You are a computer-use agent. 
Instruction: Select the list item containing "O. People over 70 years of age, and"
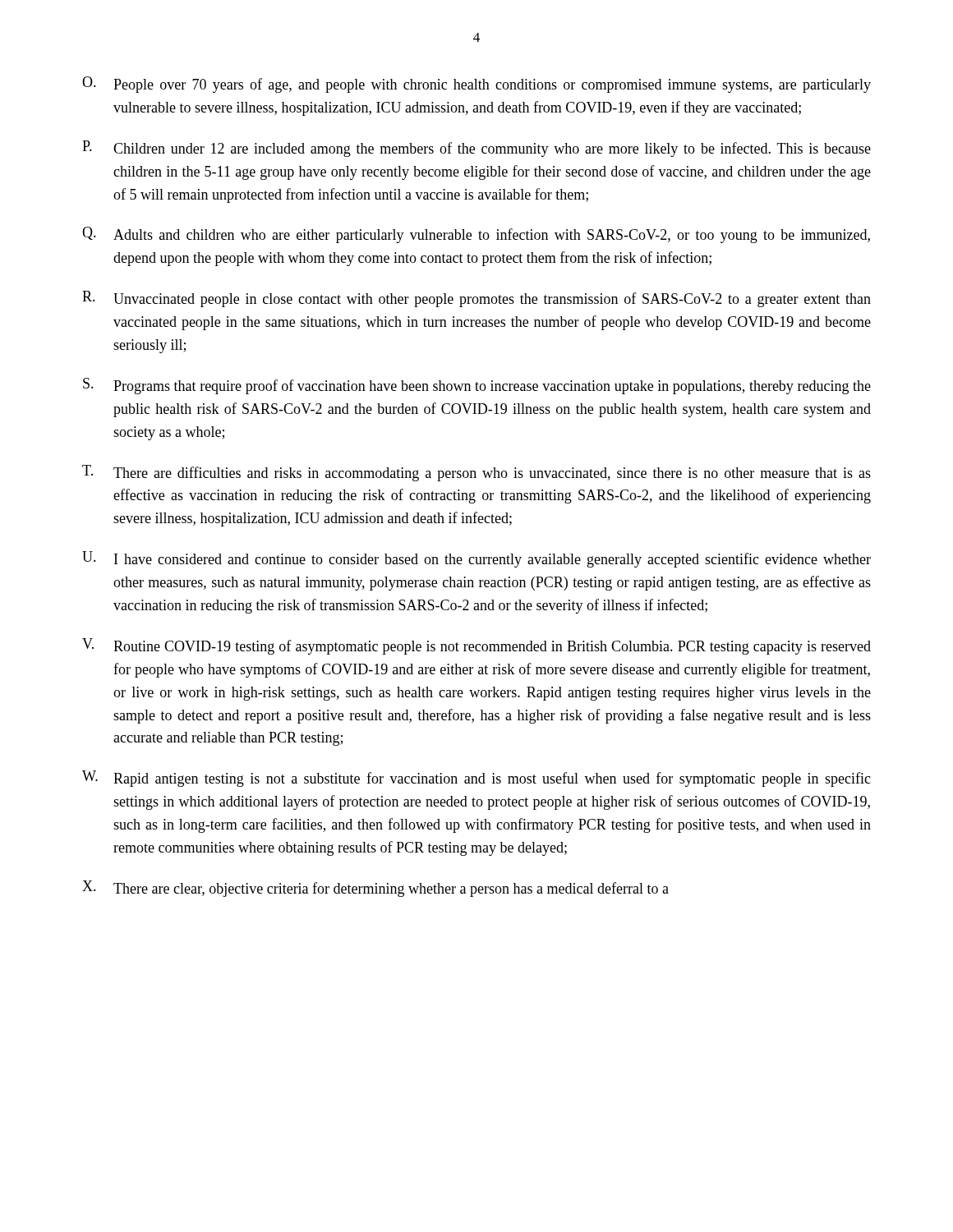pyautogui.click(x=476, y=97)
